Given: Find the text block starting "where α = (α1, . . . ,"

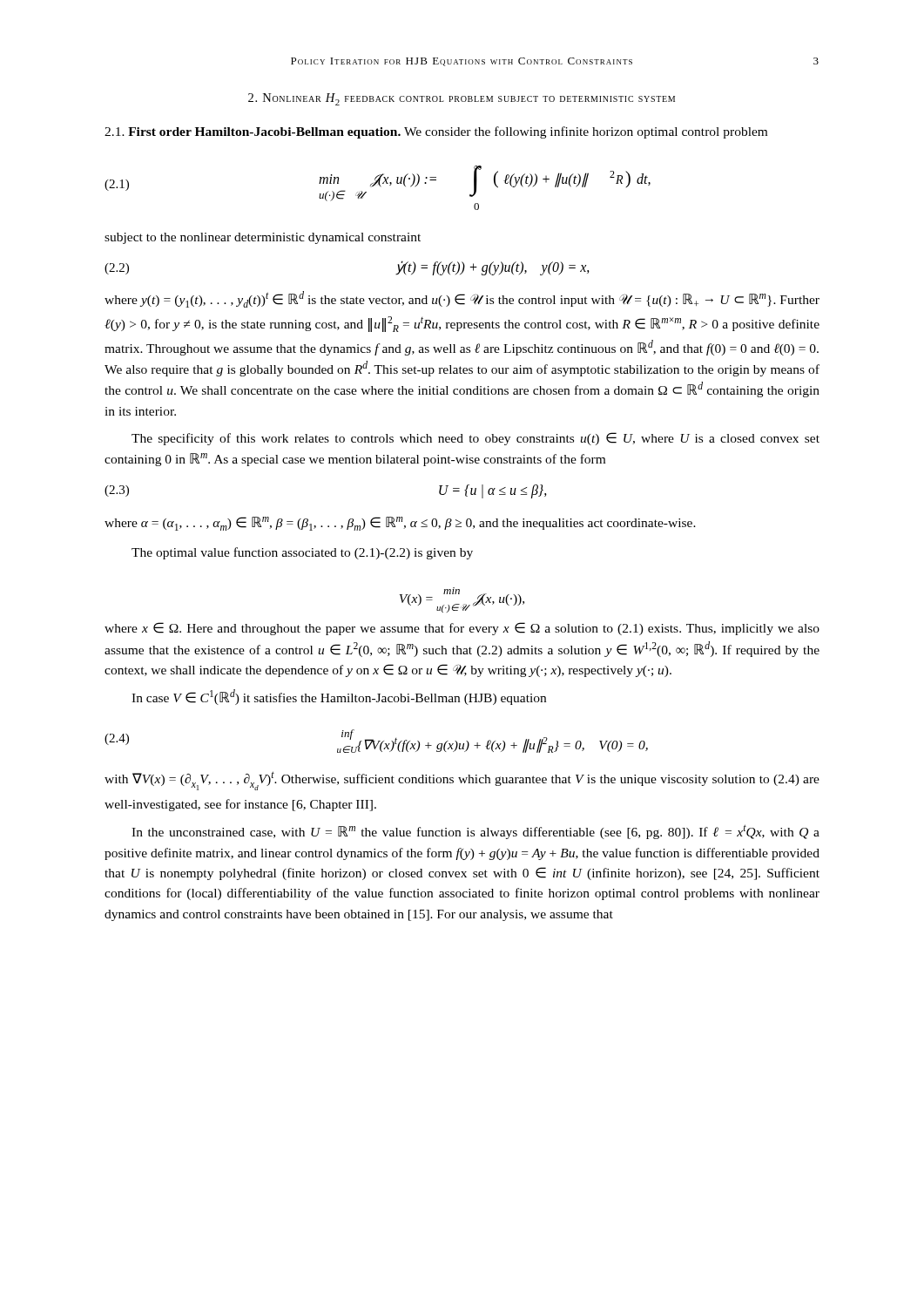Looking at the screenshot, I should click(x=400, y=523).
